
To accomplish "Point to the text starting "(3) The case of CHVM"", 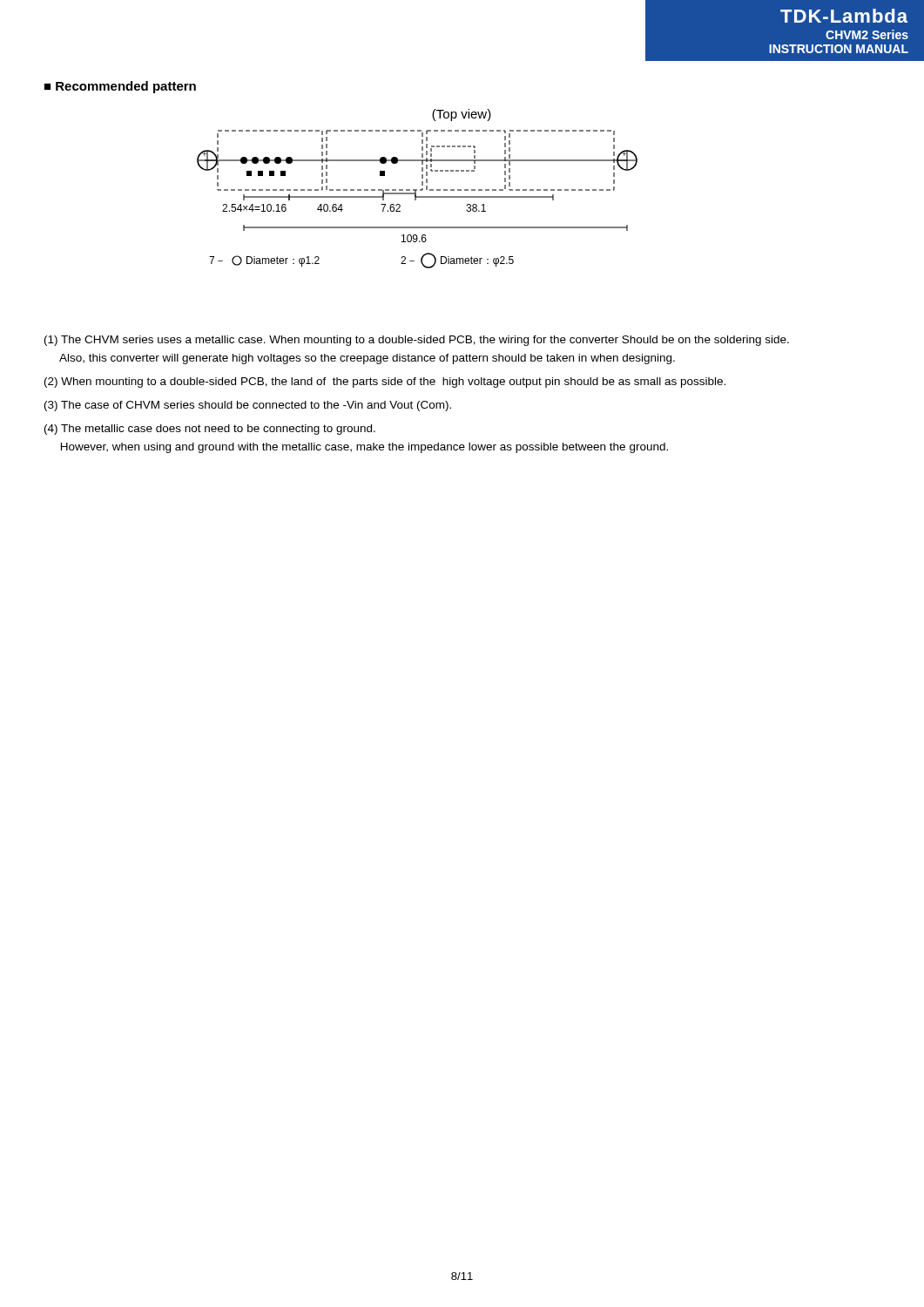I will click(248, 405).
